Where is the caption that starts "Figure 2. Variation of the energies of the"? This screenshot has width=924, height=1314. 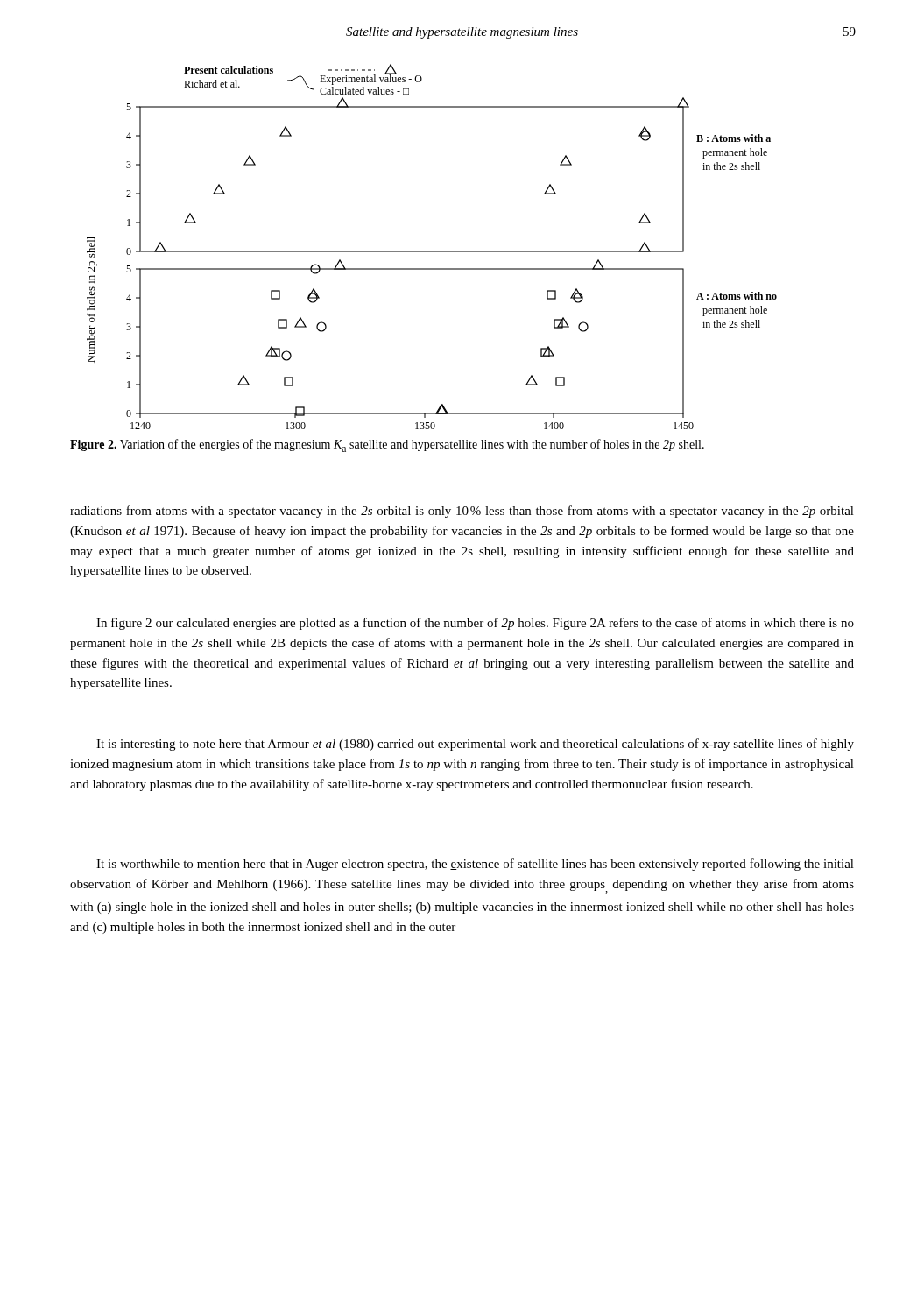(x=387, y=446)
